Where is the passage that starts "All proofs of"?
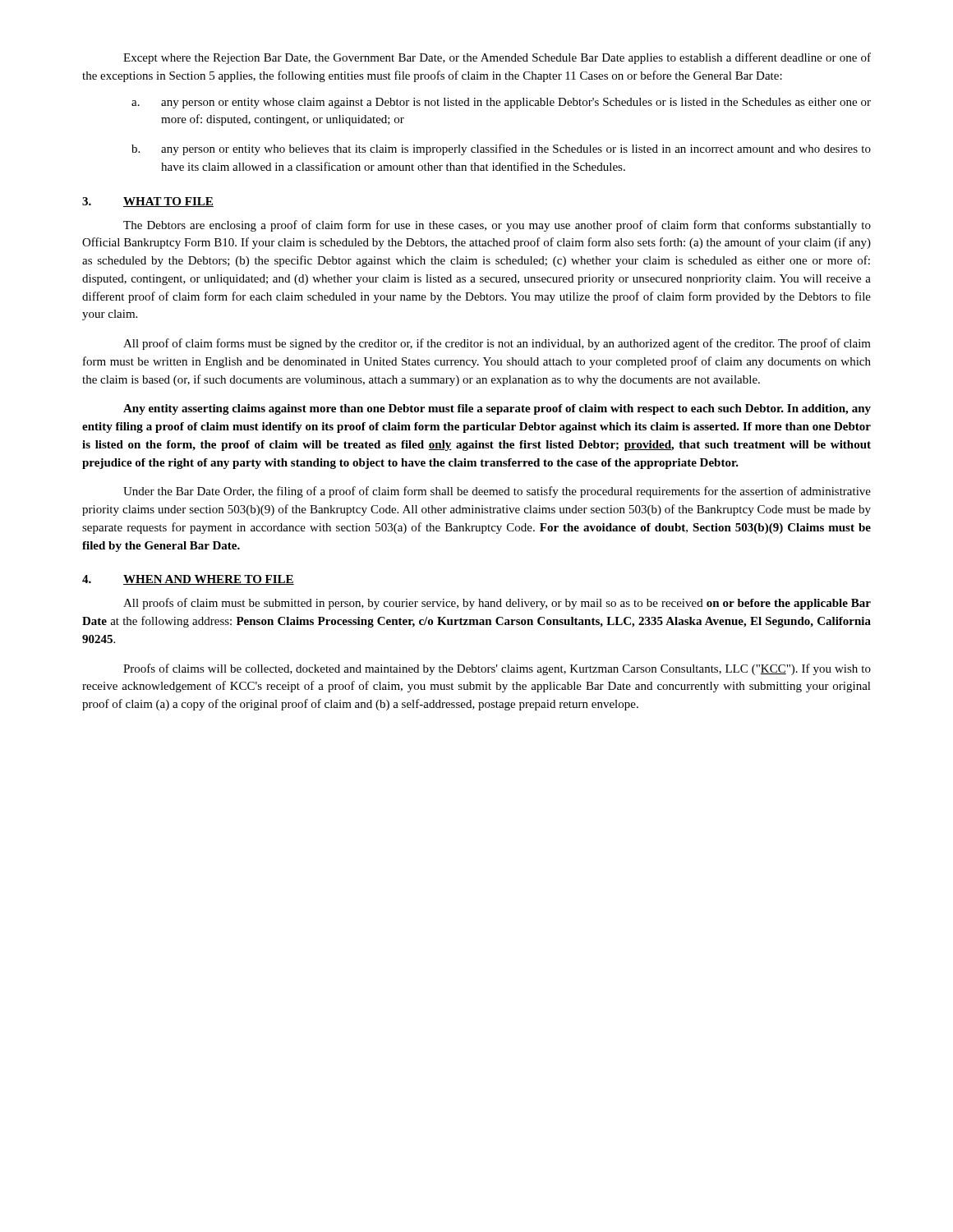953x1232 pixels. pyautogui.click(x=476, y=622)
